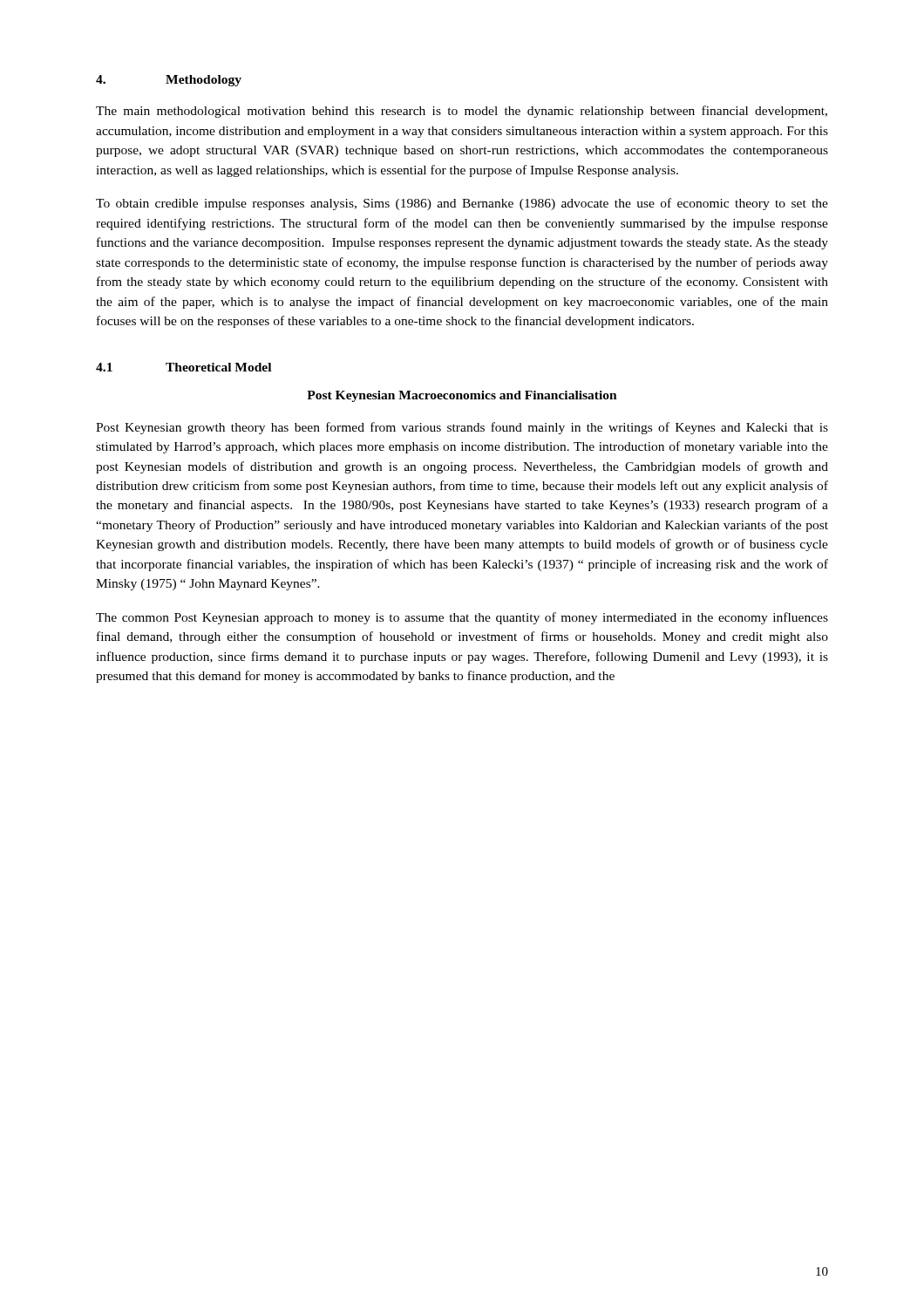Click on the block starting "4.1 Theoretical Model"
The image size is (924, 1308).
(184, 367)
